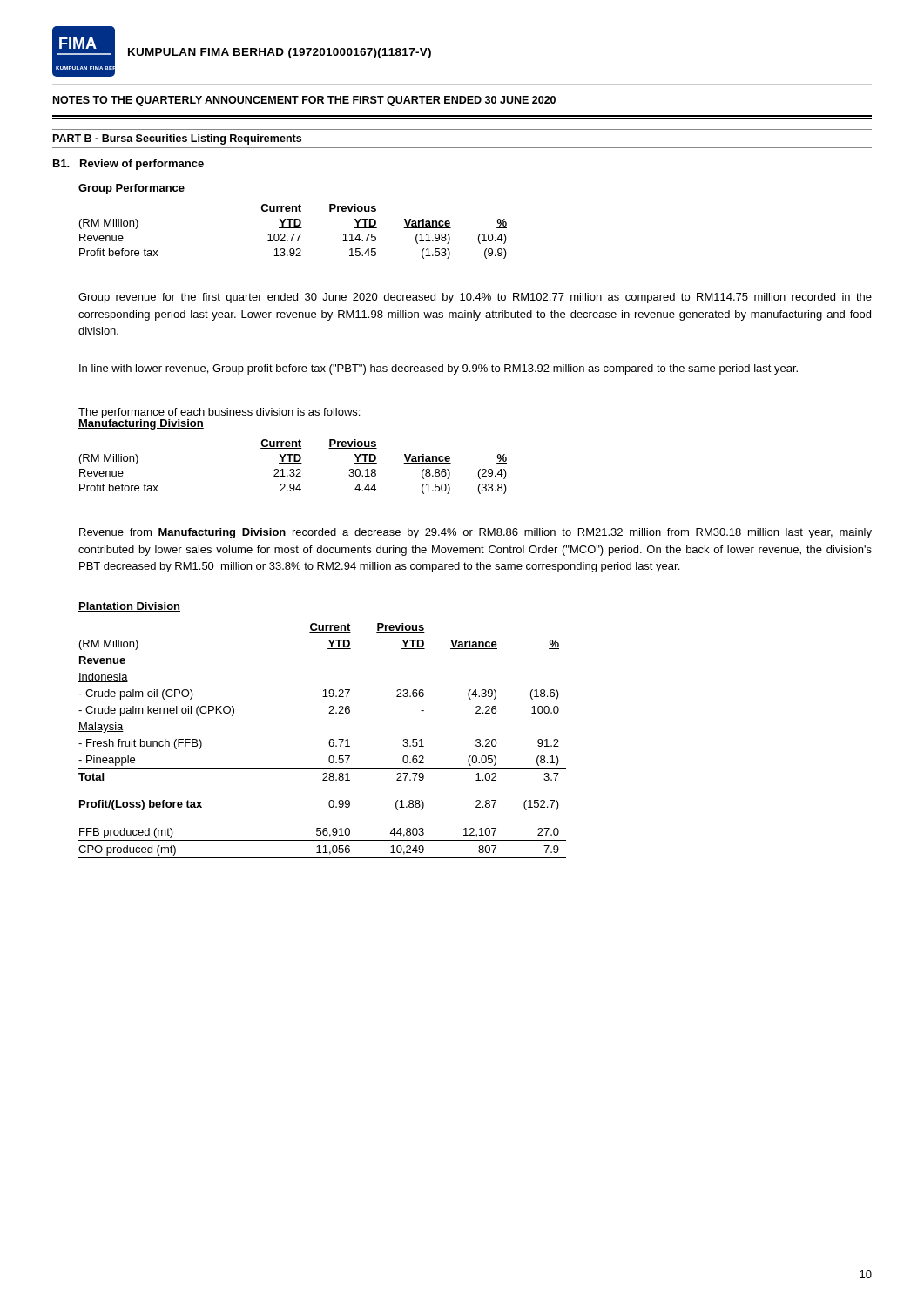The height and width of the screenshot is (1307, 924).
Task: Where does it say "Plantation Division"?
Action: (x=129, y=606)
